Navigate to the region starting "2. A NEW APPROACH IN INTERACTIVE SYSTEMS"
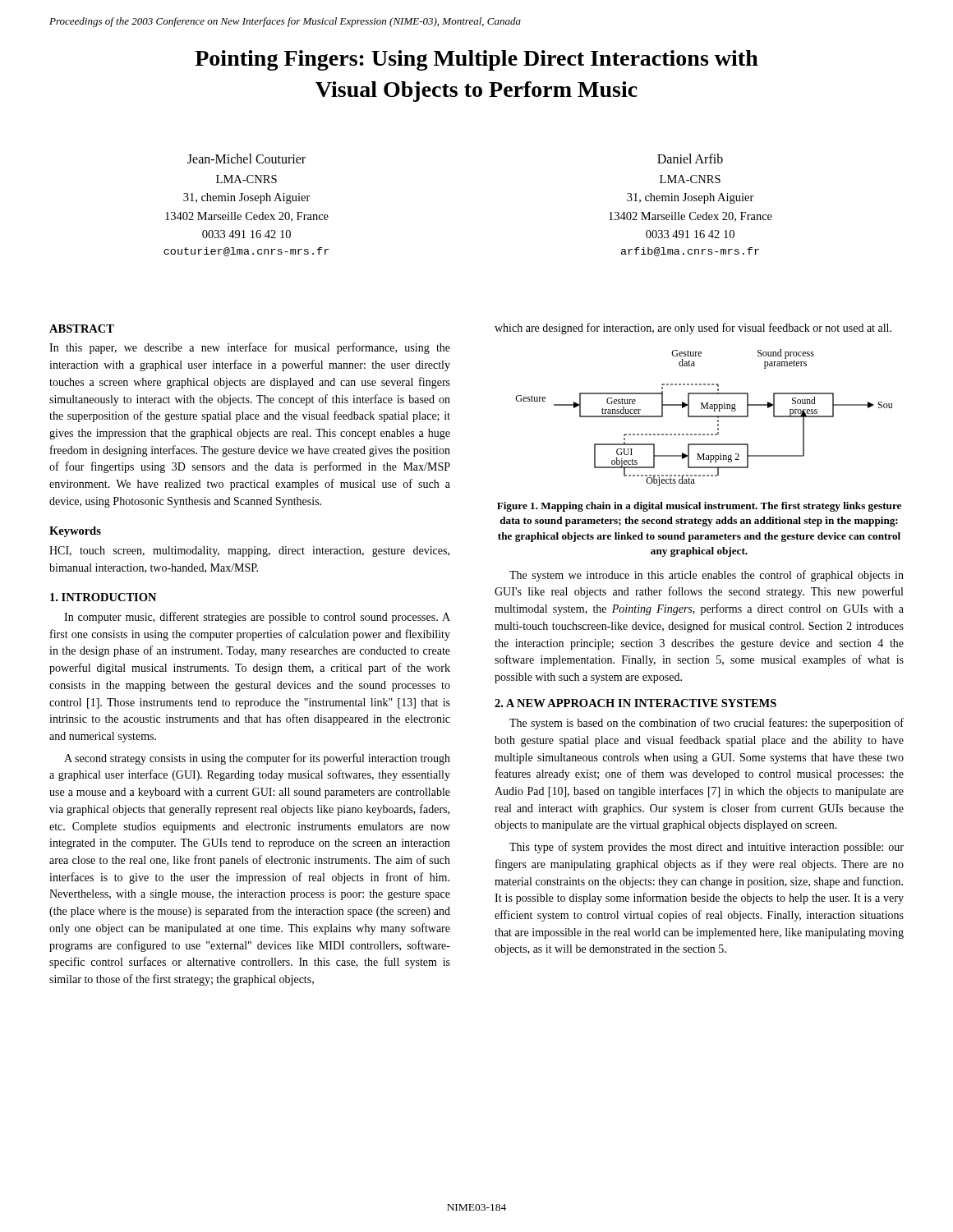 tap(636, 703)
